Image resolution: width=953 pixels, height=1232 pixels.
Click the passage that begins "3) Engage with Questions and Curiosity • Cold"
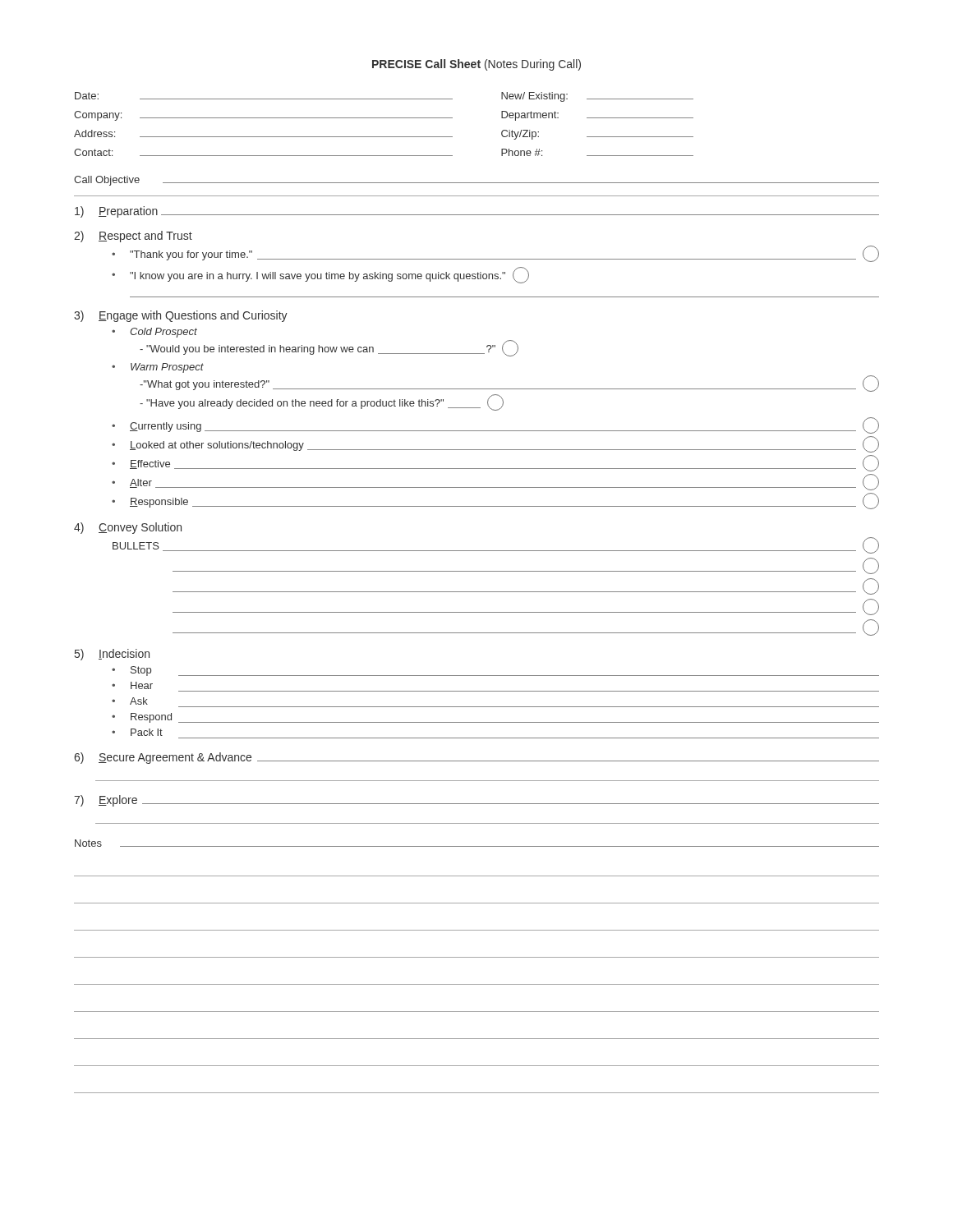(x=476, y=409)
